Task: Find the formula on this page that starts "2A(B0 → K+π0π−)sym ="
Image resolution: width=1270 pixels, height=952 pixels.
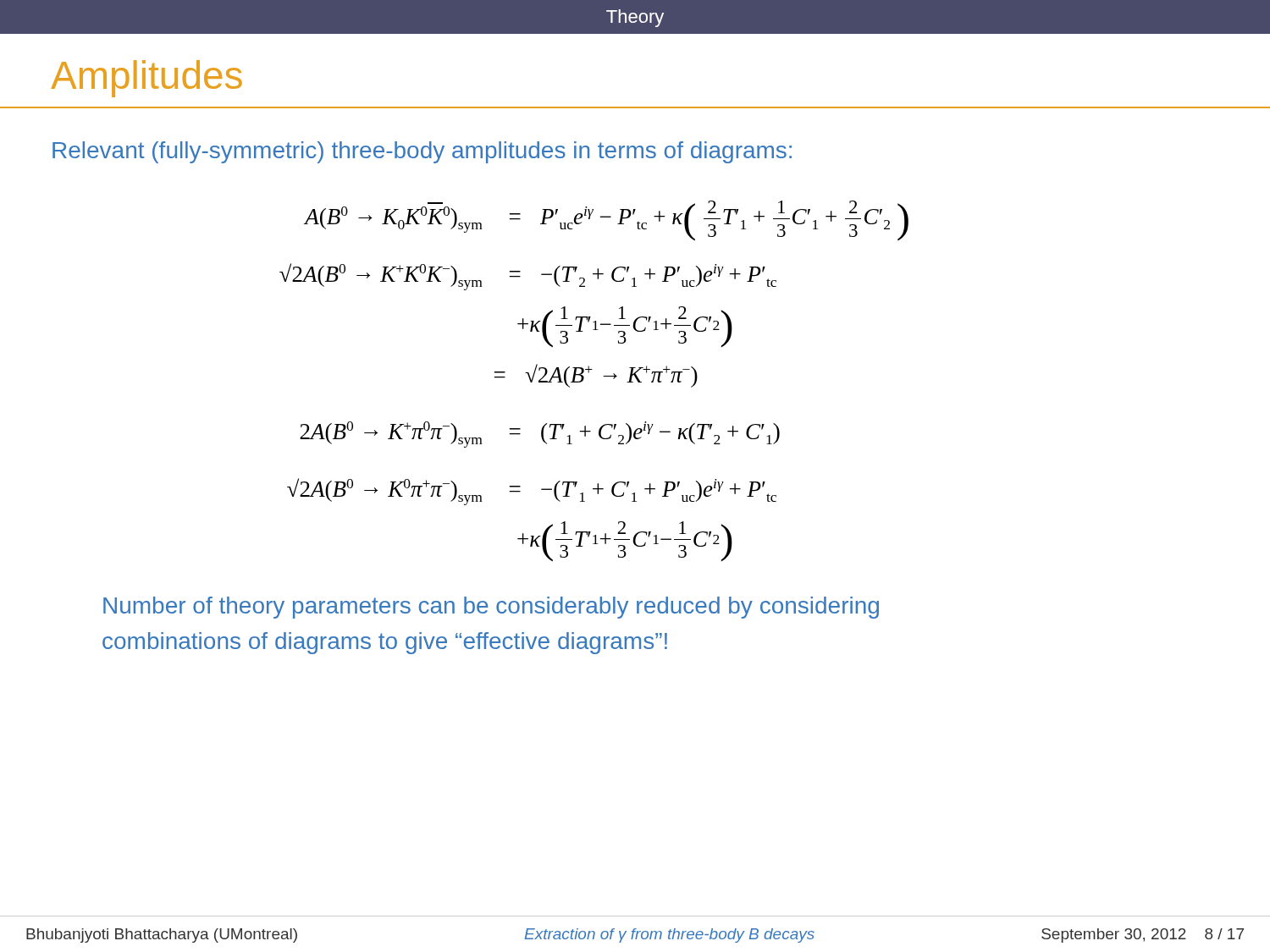Action: 643,432
